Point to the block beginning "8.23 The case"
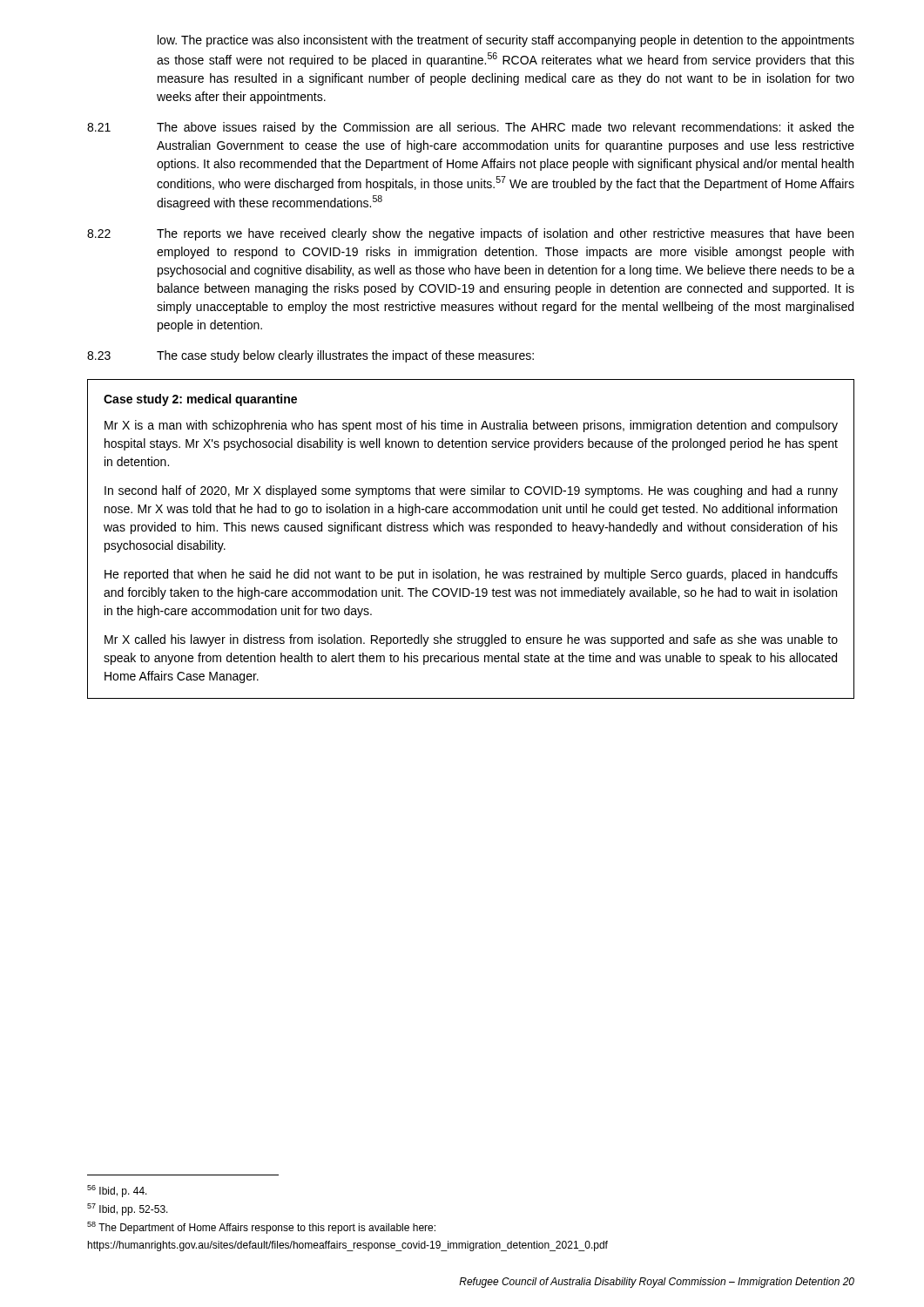 tap(471, 356)
